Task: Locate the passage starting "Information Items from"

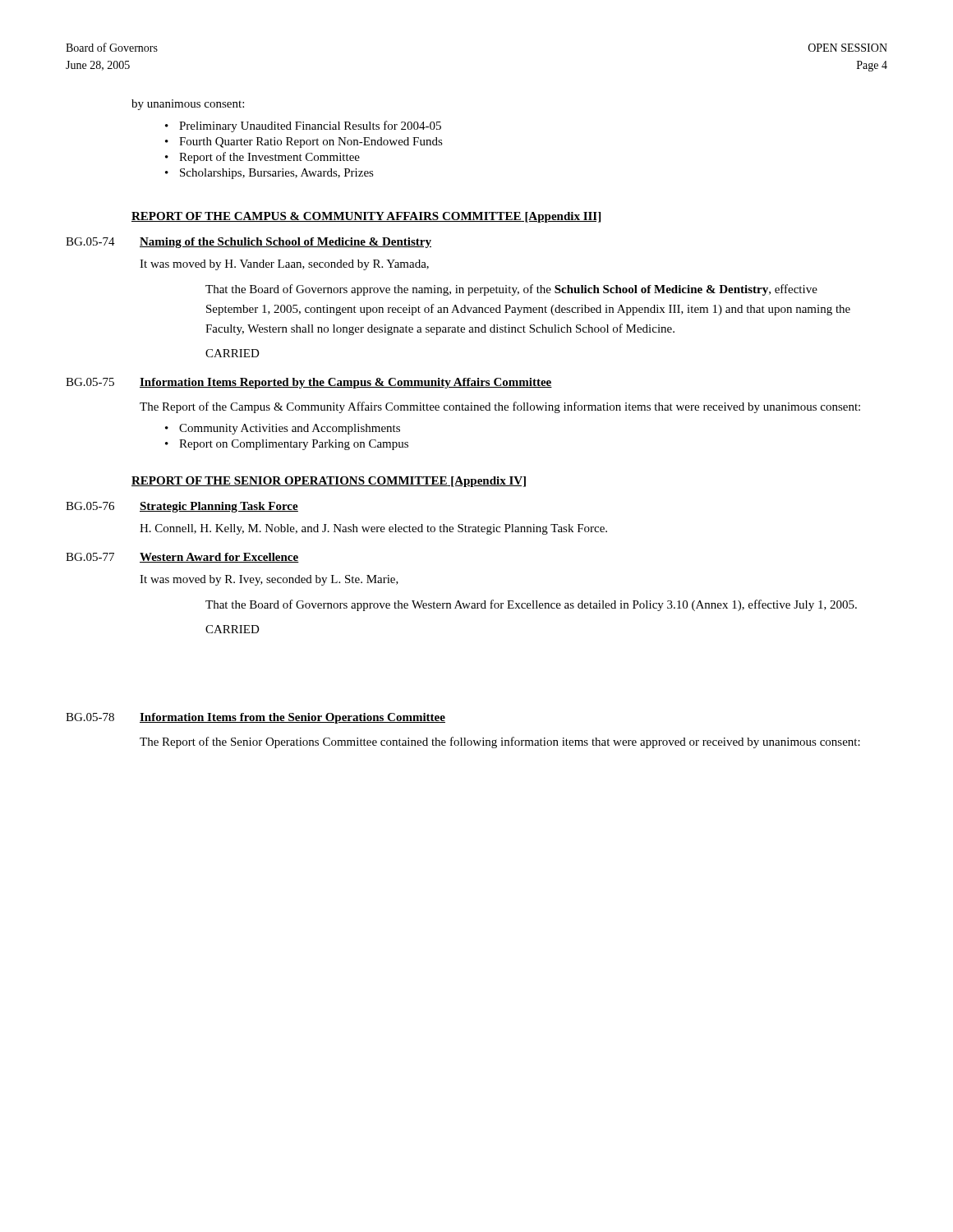Action: click(292, 717)
